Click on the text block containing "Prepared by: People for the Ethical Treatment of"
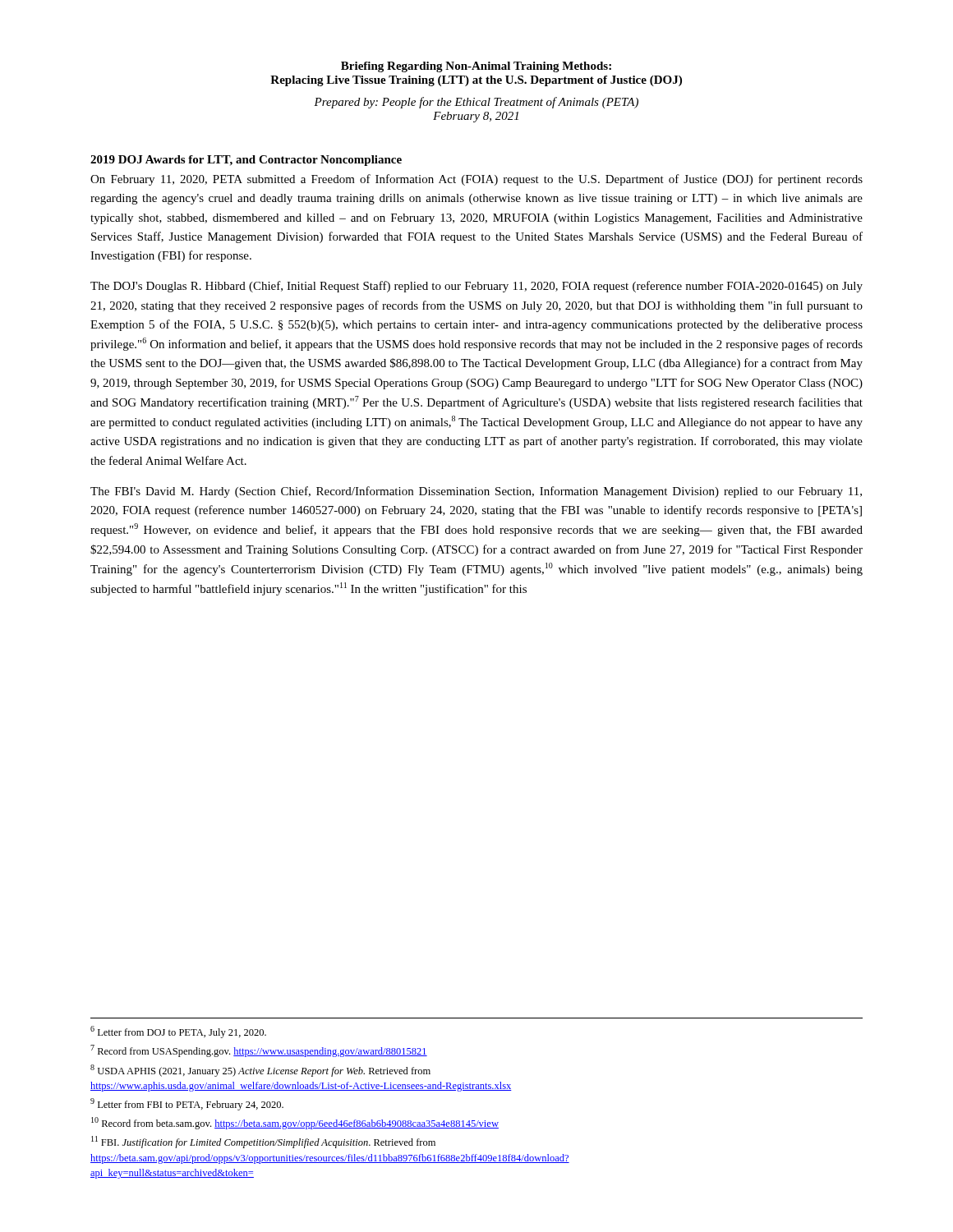 coord(476,109)
